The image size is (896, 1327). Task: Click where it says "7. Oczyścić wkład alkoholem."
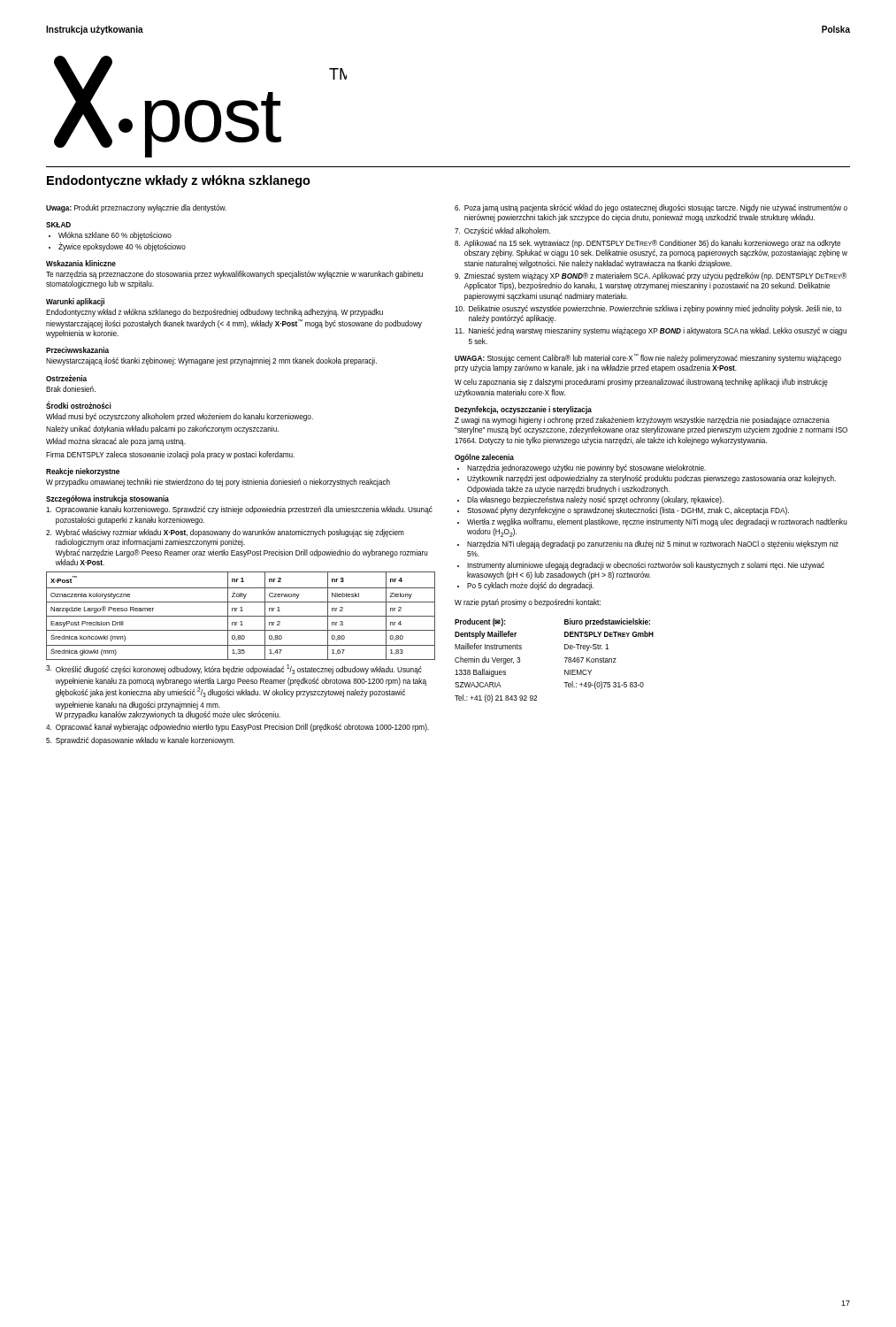click(503, 231)
